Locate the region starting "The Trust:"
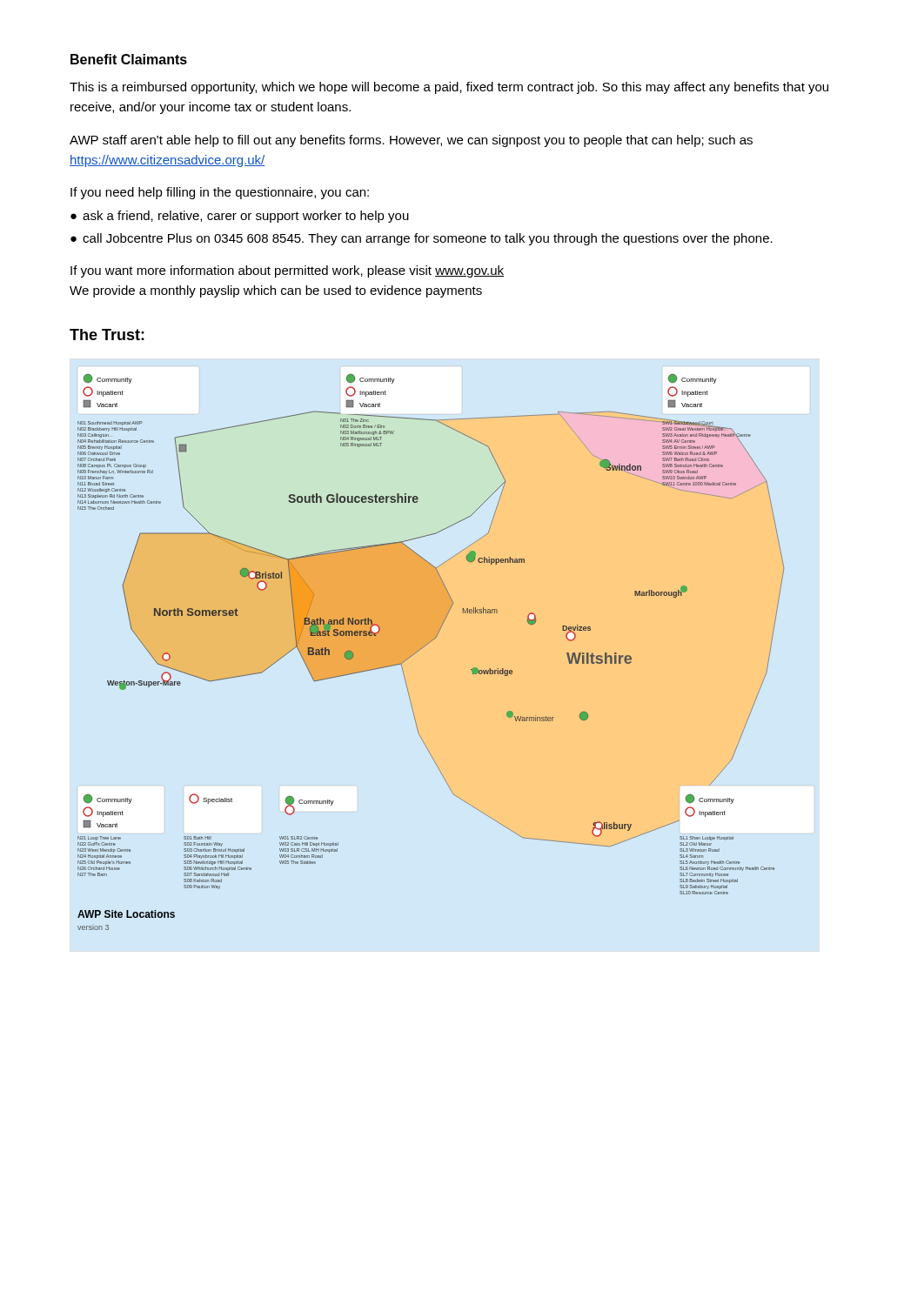Image resolution: width=924 pixels, height=1305 pixels. (x=107, y=335)
